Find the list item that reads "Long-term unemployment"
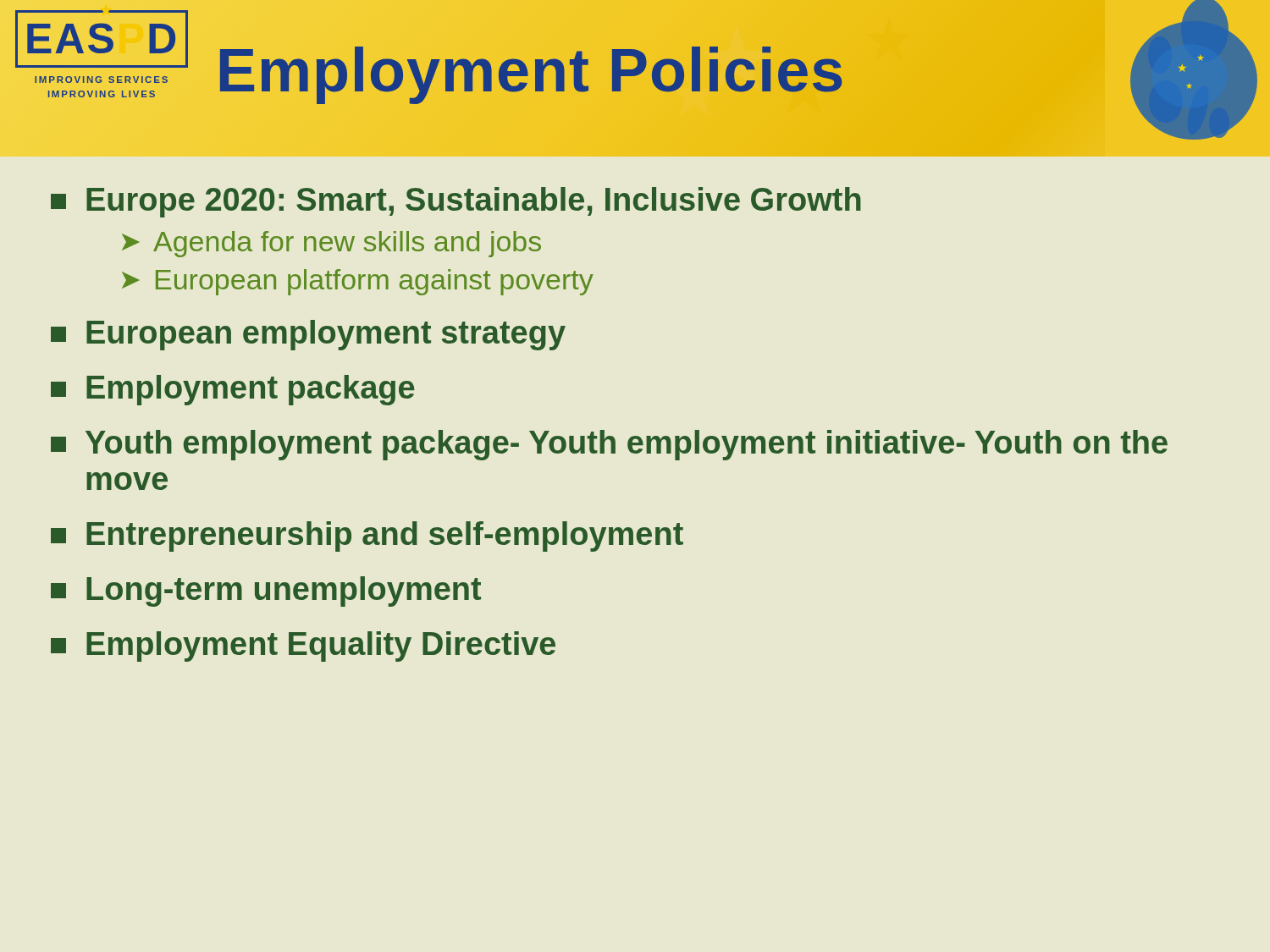1270x952 pixels. point(266,589)
